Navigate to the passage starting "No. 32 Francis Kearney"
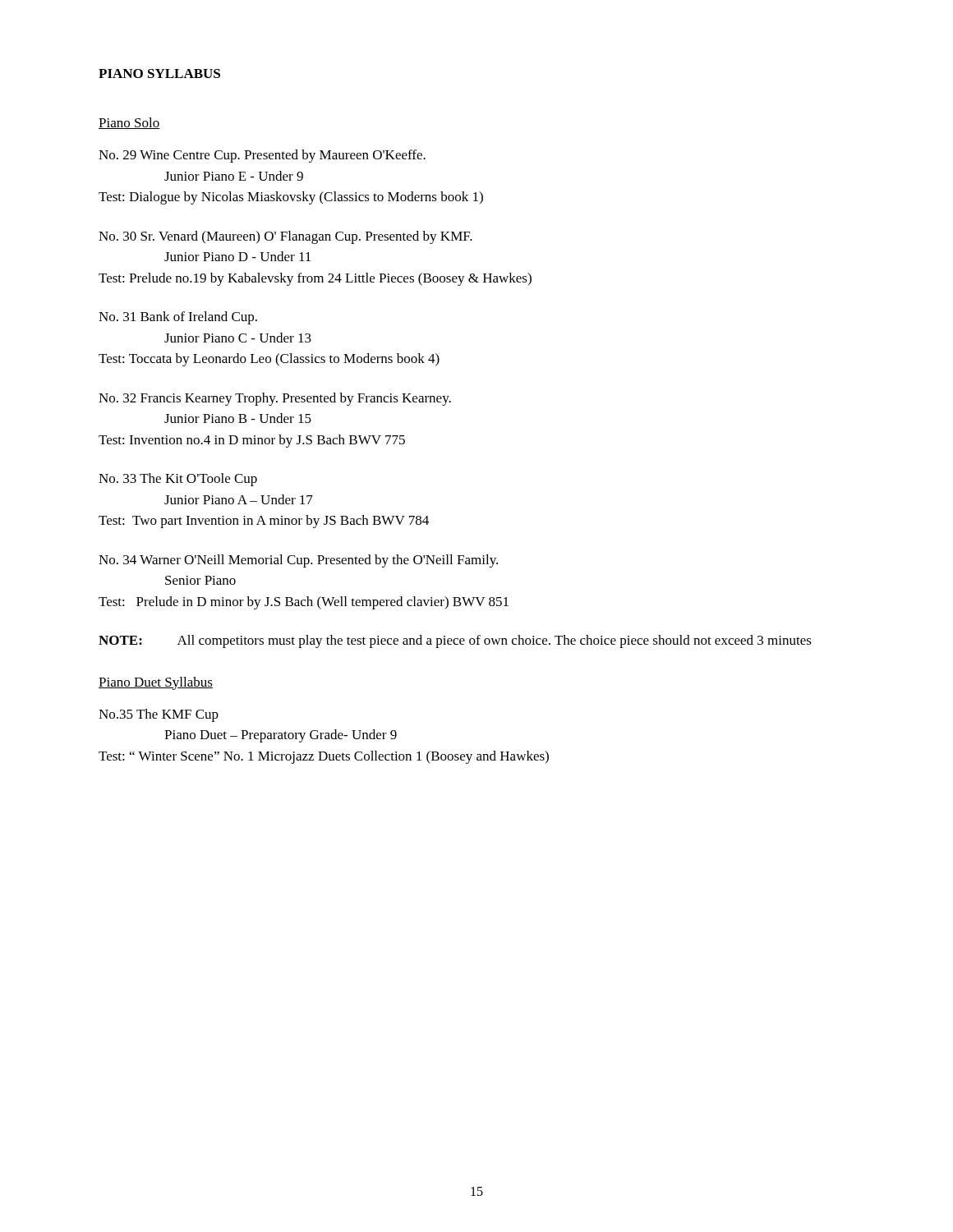 point(275,399)
